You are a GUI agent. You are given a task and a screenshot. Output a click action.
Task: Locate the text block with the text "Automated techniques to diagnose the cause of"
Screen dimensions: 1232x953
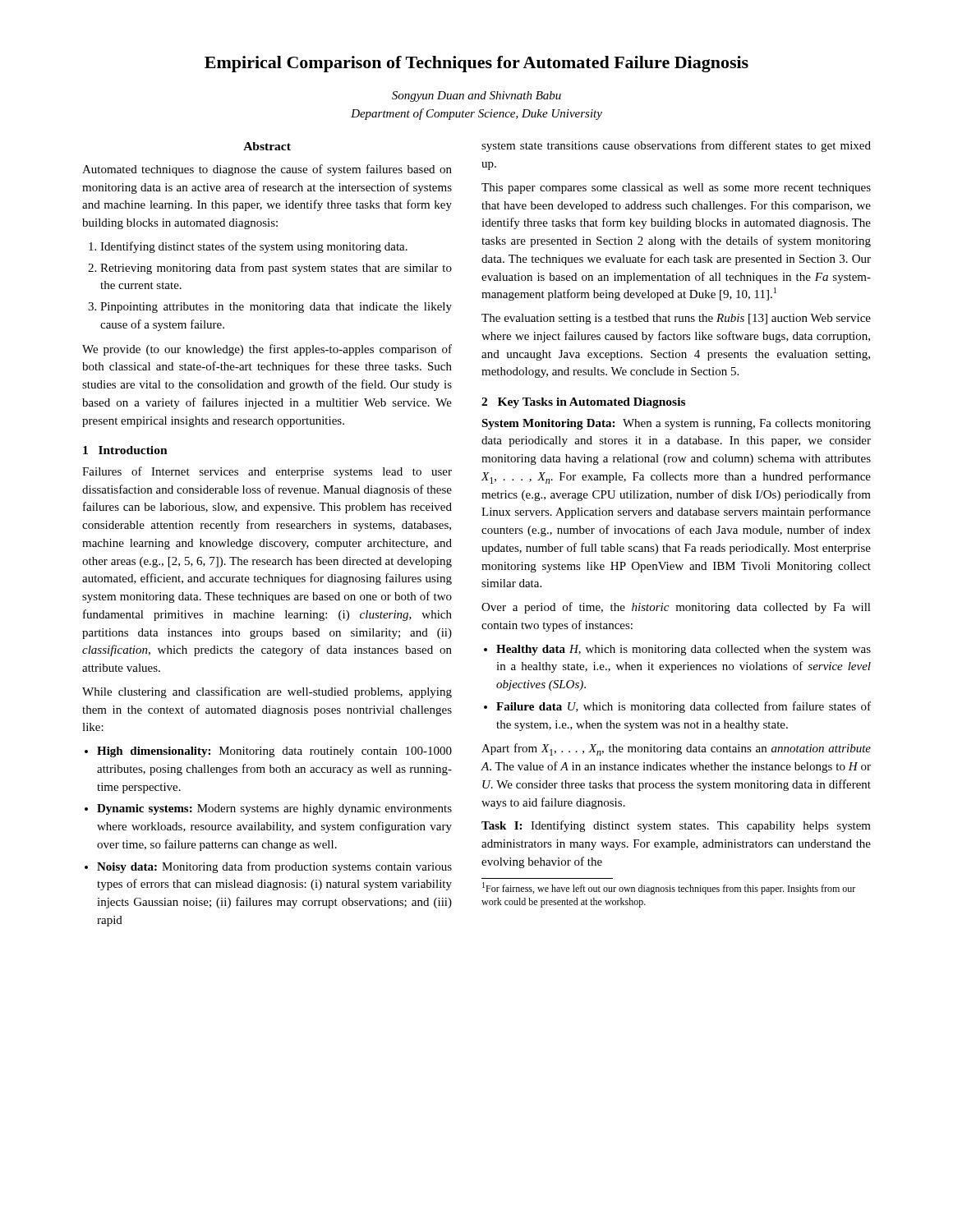point(267,197)
